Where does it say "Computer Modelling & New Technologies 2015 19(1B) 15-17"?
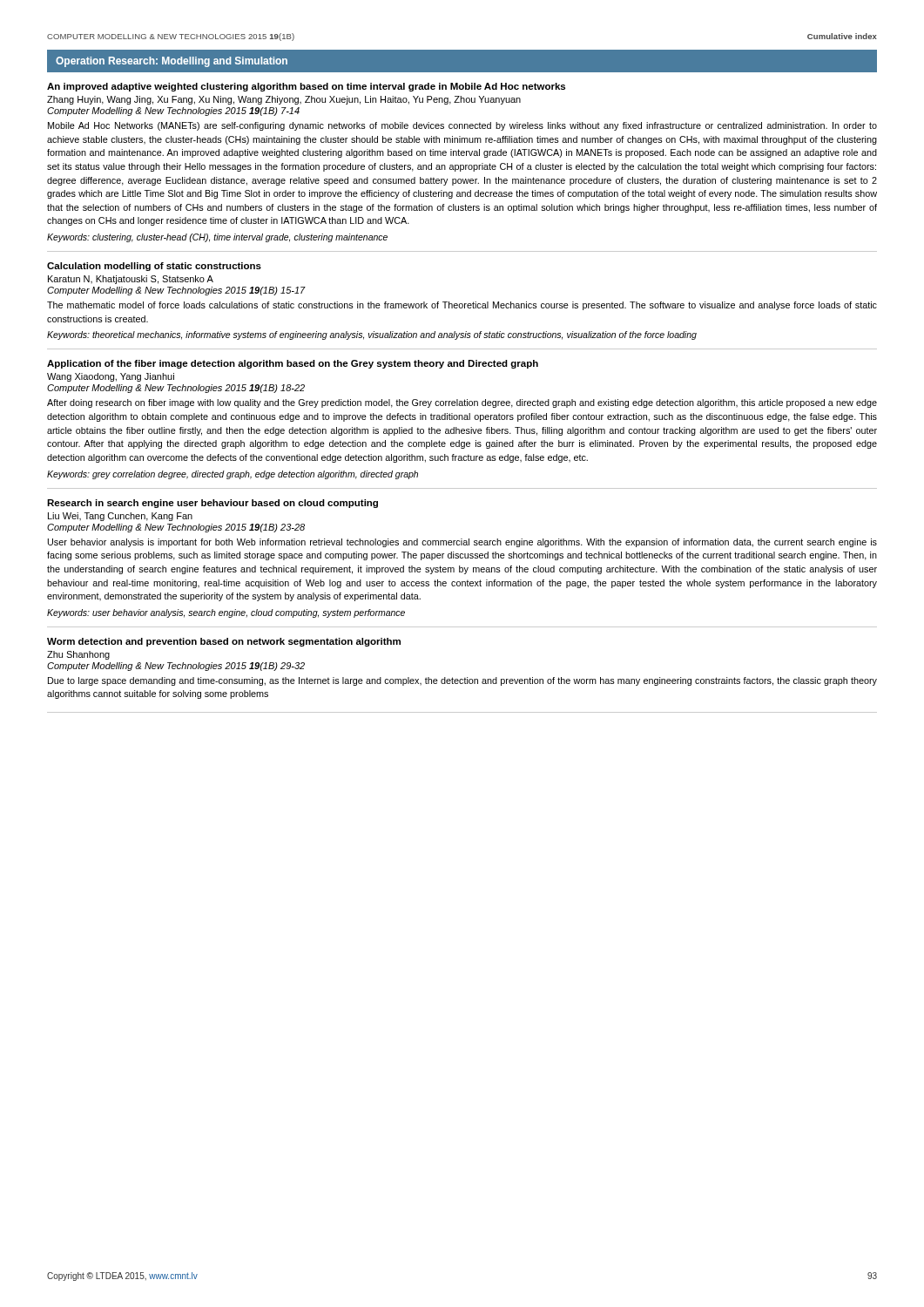 (176, 290)
